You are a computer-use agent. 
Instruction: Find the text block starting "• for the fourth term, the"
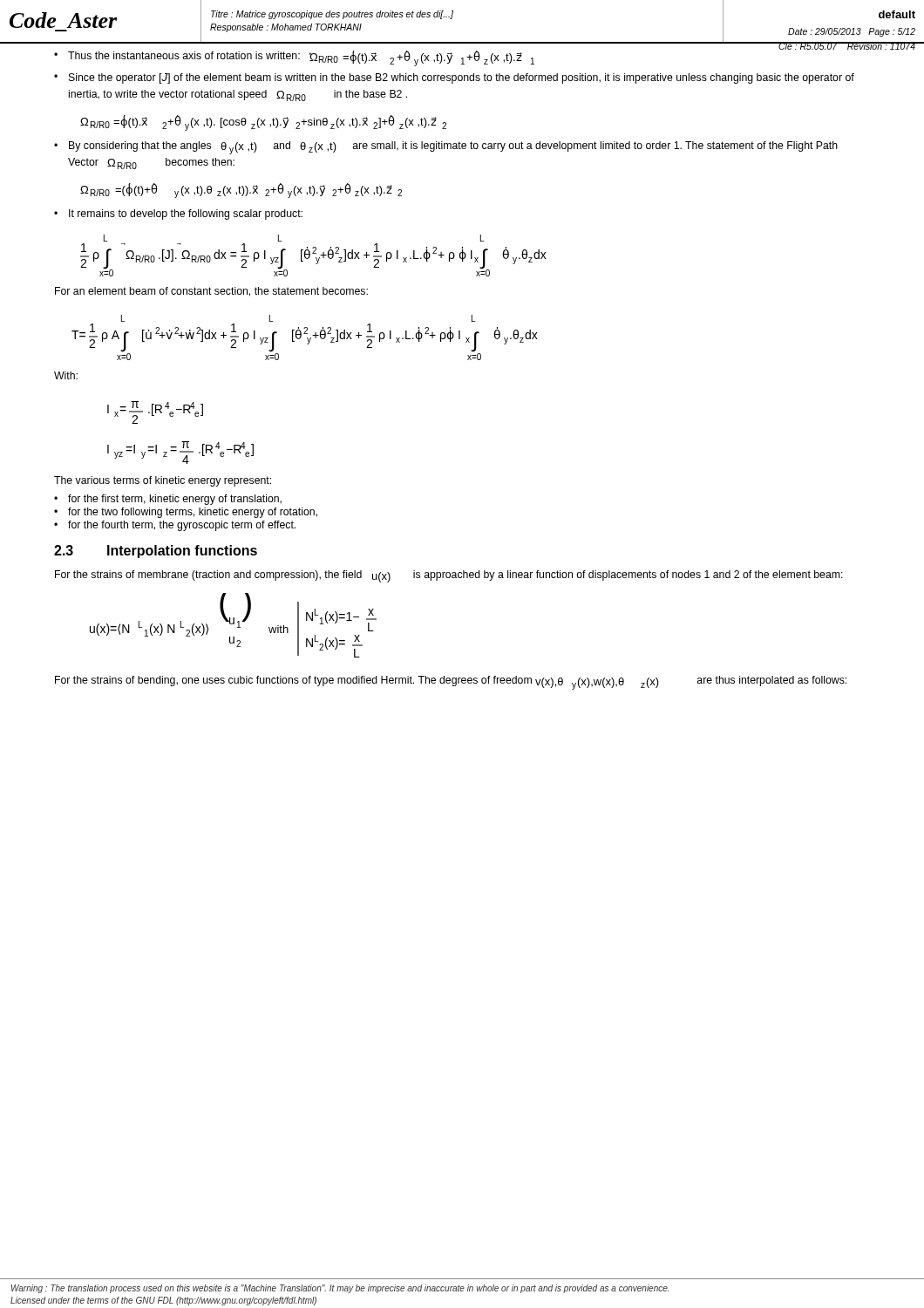click(x=175, y=525)
